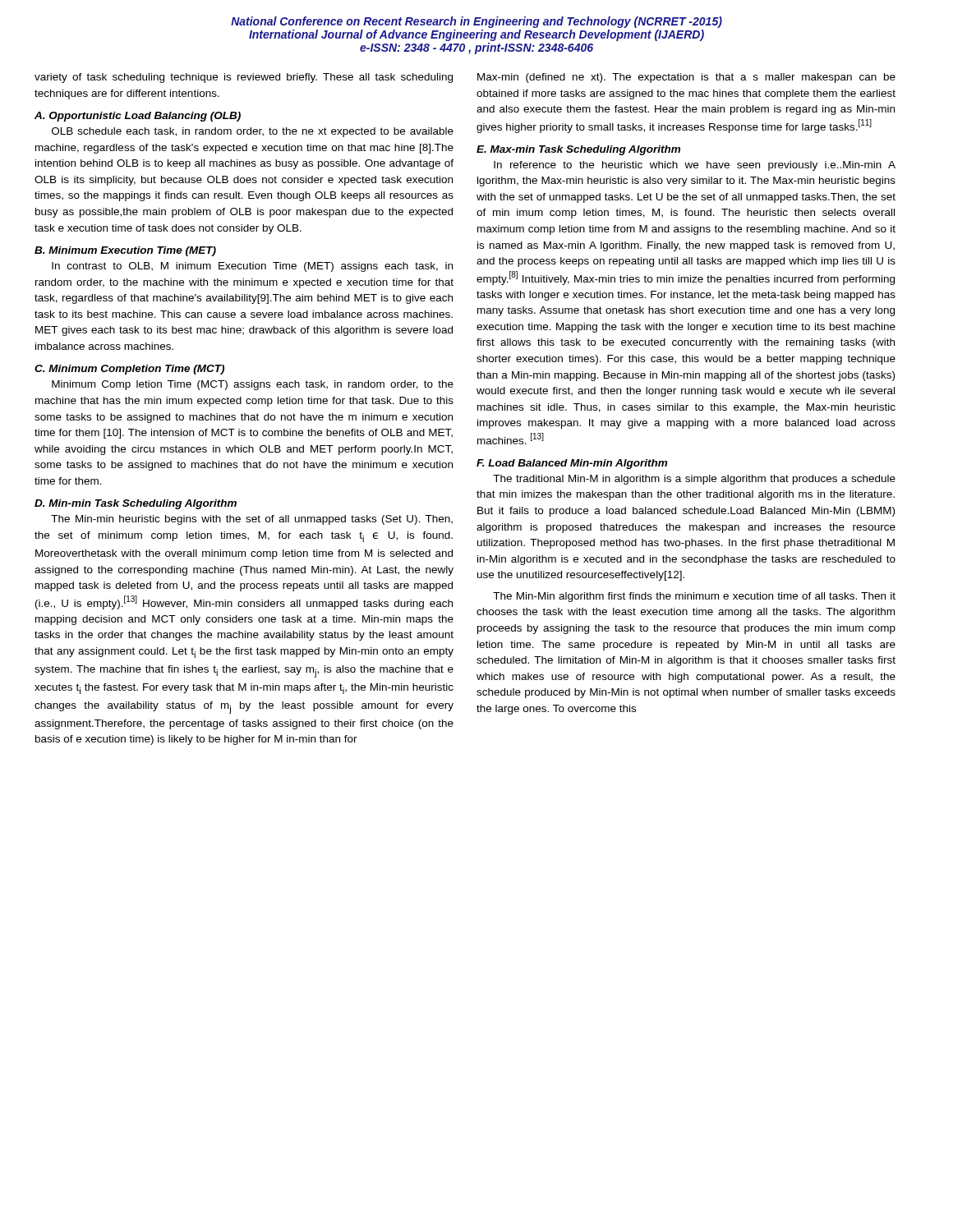Locate the block of text that opens with "Max-min (defined ne xt). The expectation"

pos(686,102)
